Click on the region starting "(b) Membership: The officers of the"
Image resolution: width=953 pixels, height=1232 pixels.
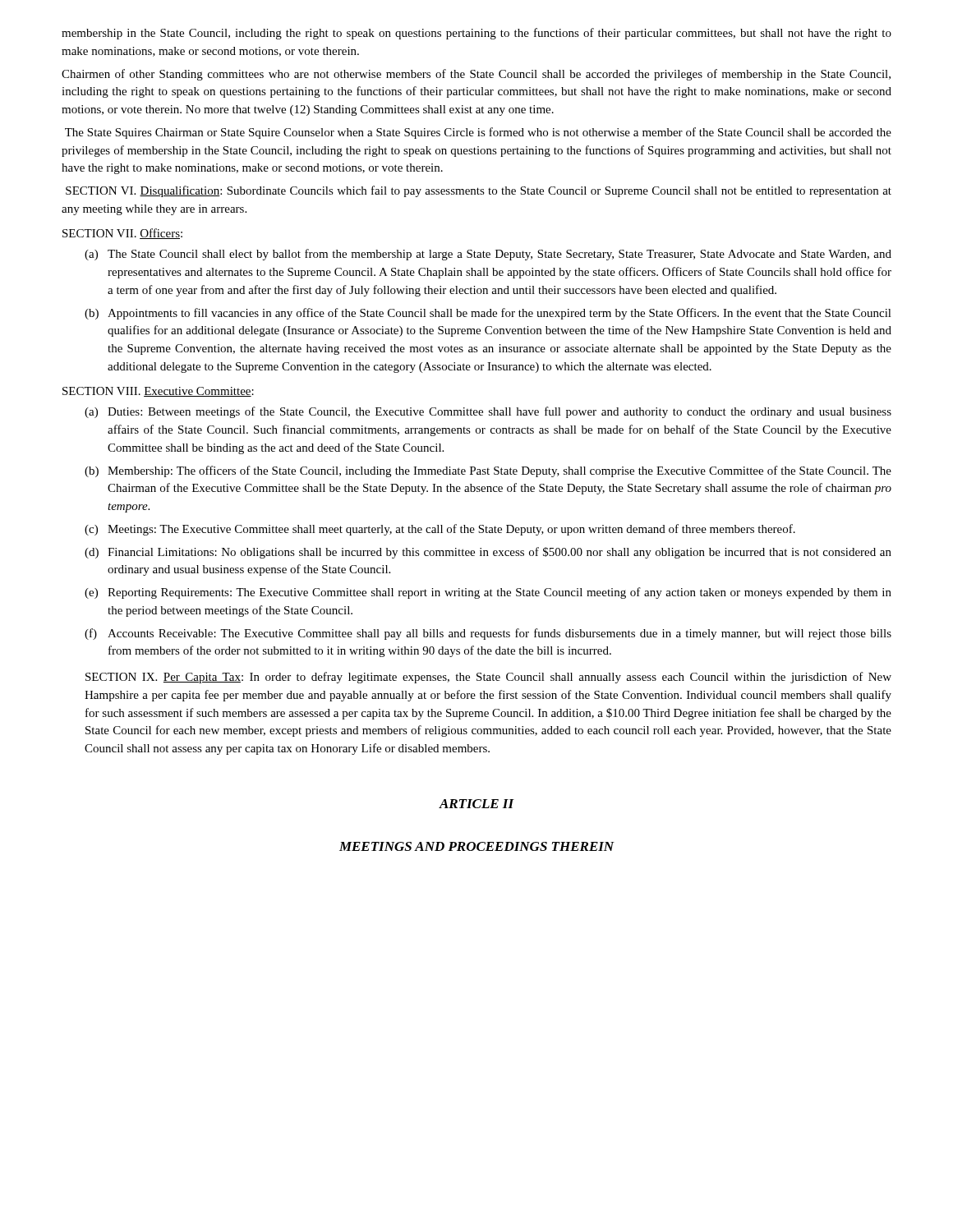coord(488,489)
